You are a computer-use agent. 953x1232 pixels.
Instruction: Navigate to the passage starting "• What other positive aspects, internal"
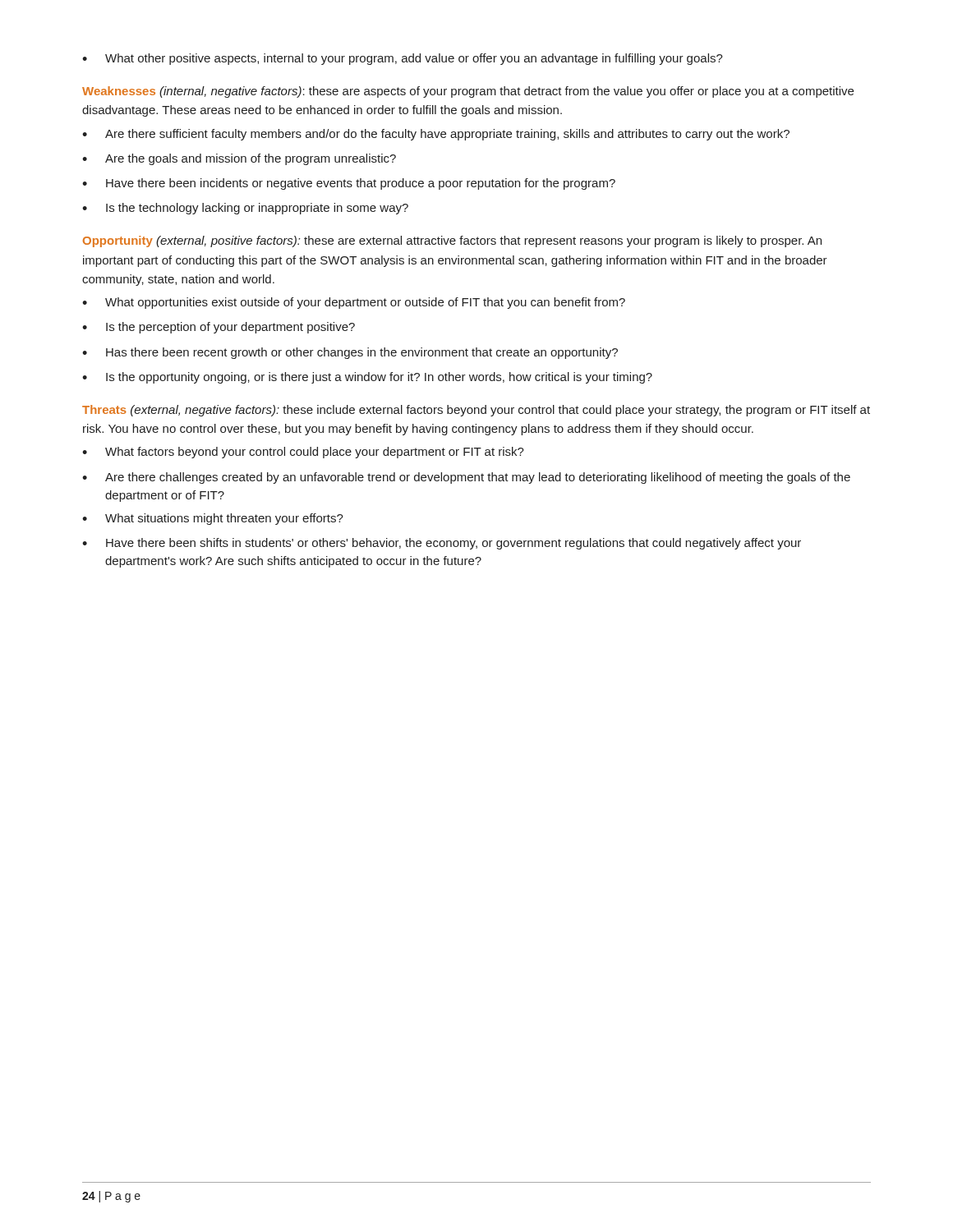[x=476, y=60]
